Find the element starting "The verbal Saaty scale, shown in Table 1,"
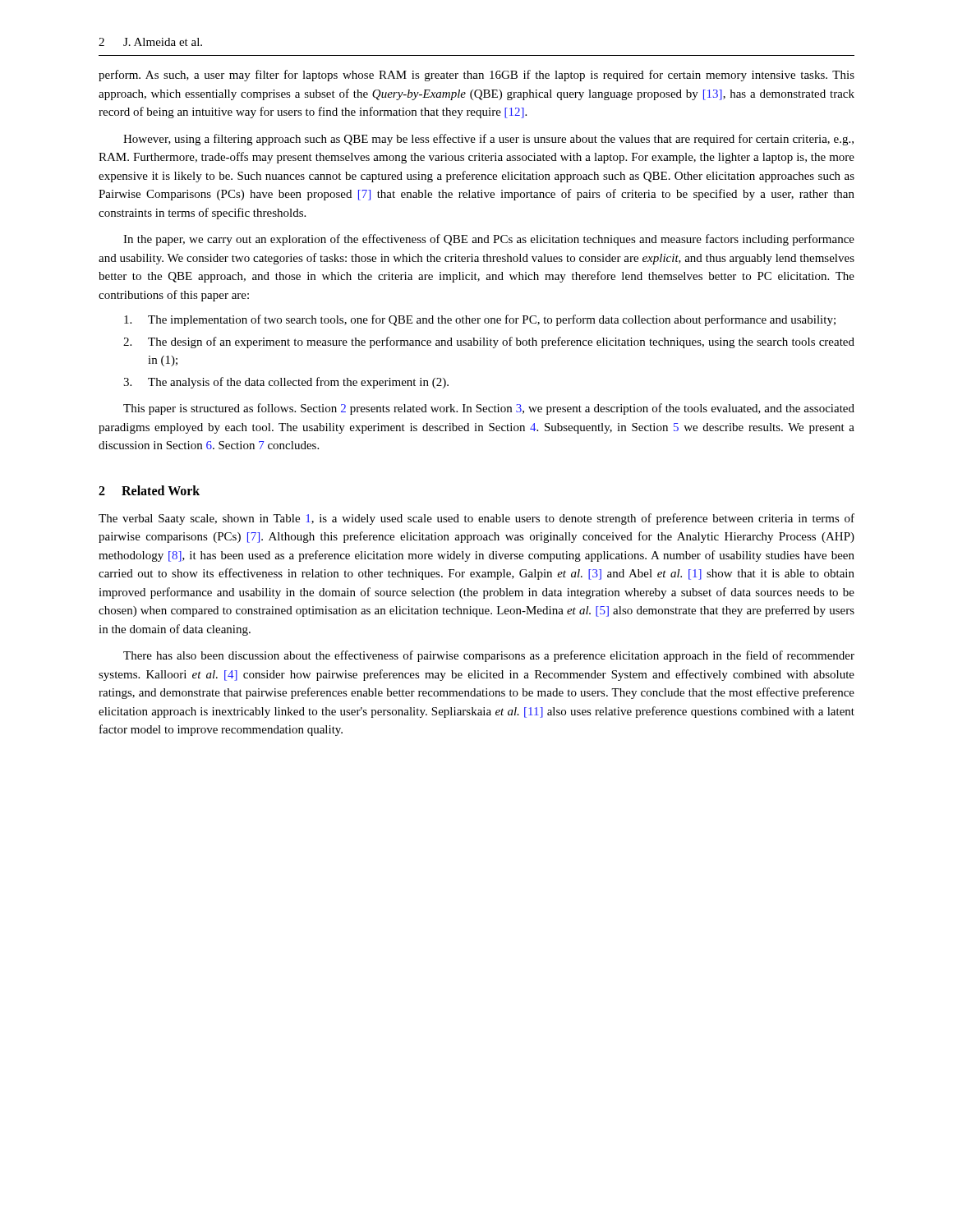 pyautogui.click(x=476, y=573)
